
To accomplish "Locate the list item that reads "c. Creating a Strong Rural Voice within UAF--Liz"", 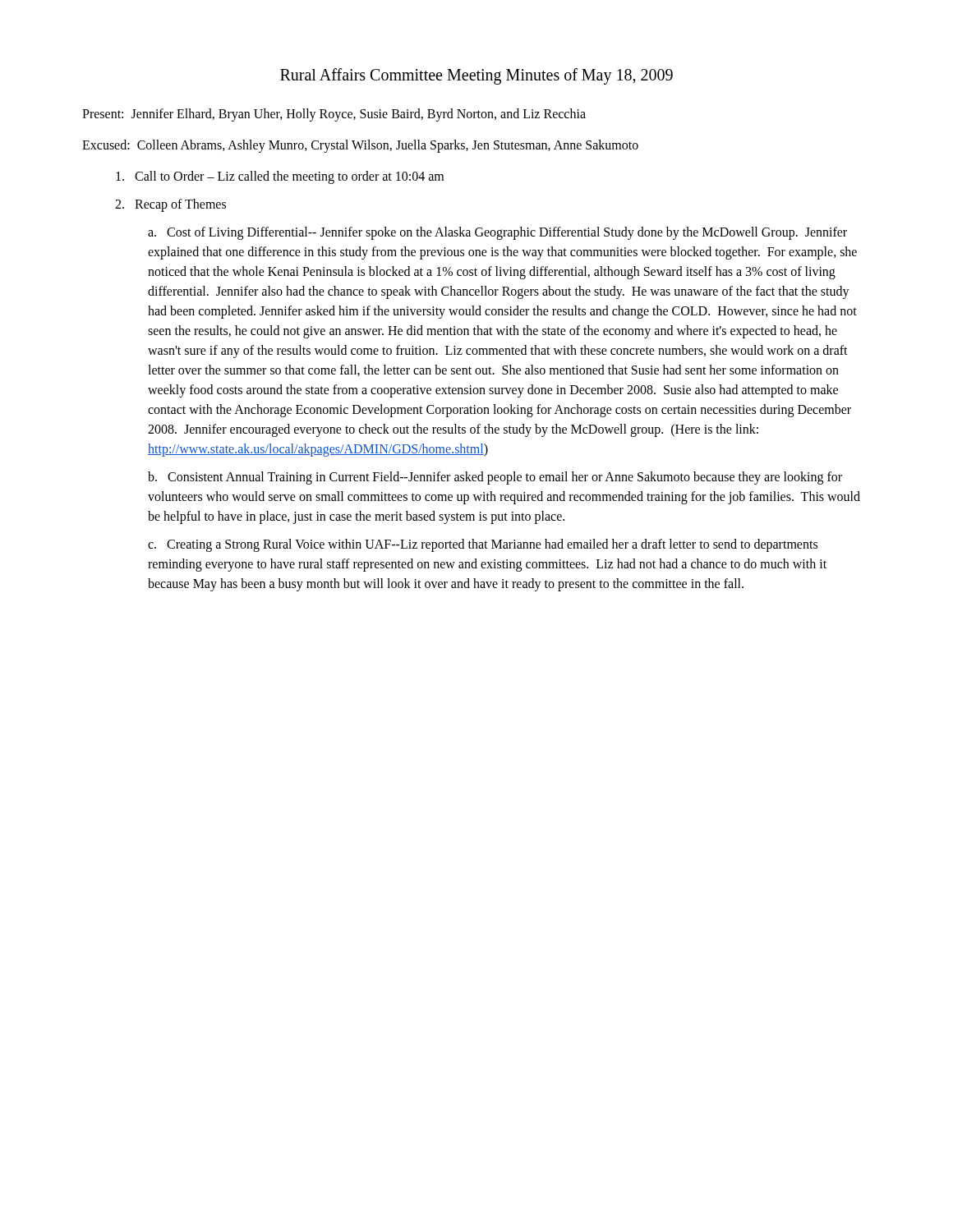I will pyautogui.click(x=487, y=564).
